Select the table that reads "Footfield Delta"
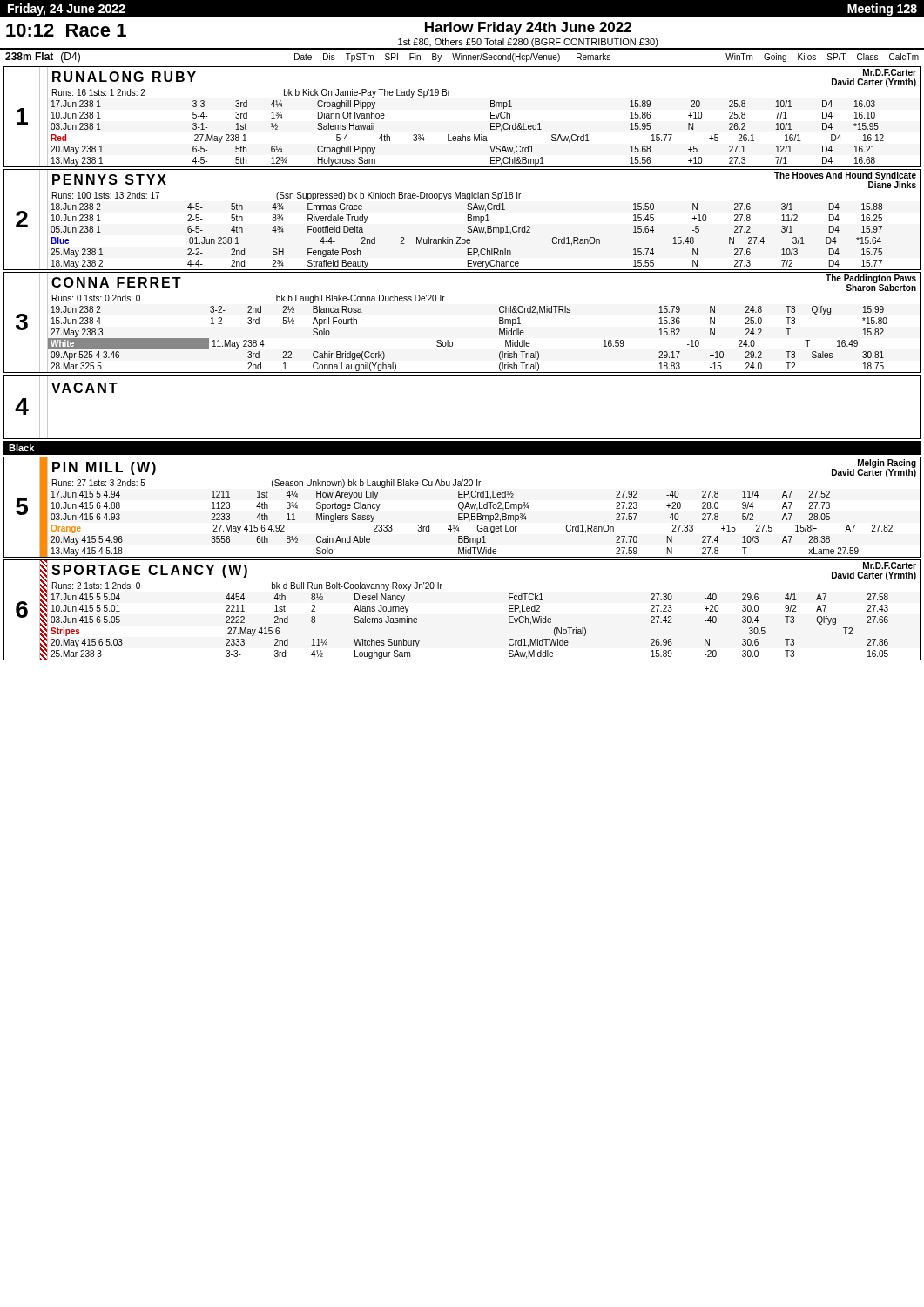The width and height of the screenshot is (924, 1307). [462, 220]
